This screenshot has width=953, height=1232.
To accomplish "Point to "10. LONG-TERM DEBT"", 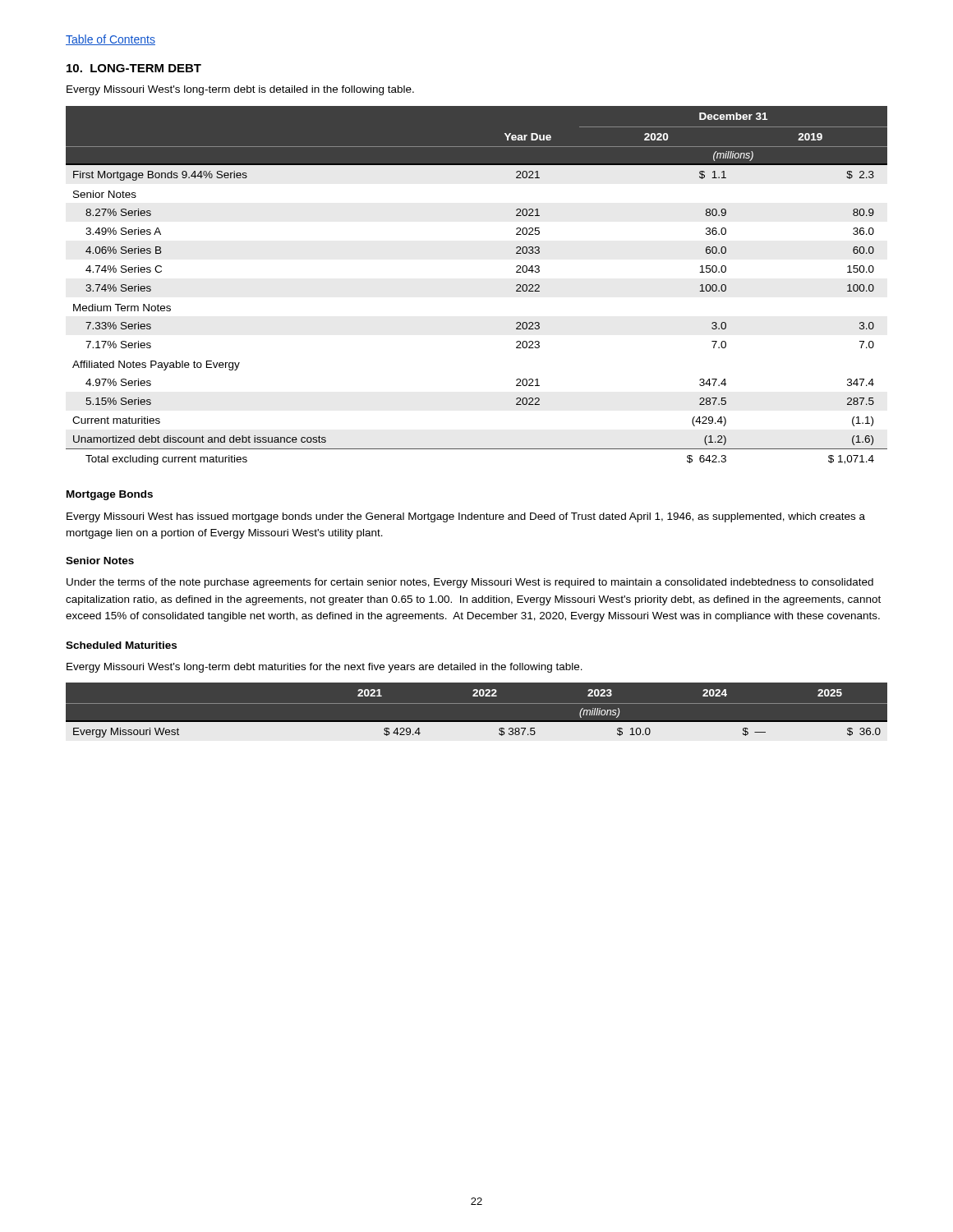I will (x=134, y=68).
